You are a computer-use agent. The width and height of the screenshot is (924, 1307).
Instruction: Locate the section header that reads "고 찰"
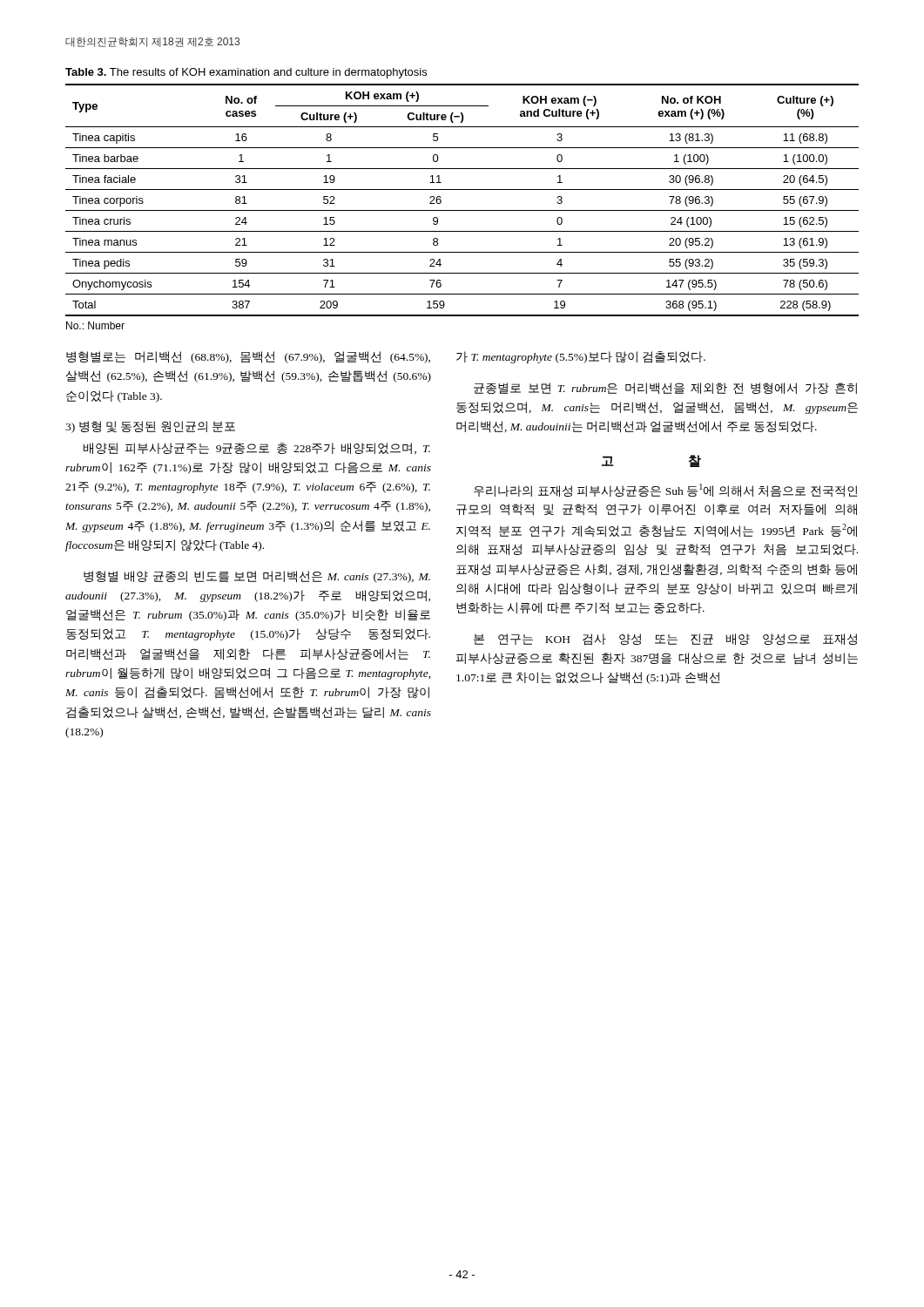click(607, 461)
